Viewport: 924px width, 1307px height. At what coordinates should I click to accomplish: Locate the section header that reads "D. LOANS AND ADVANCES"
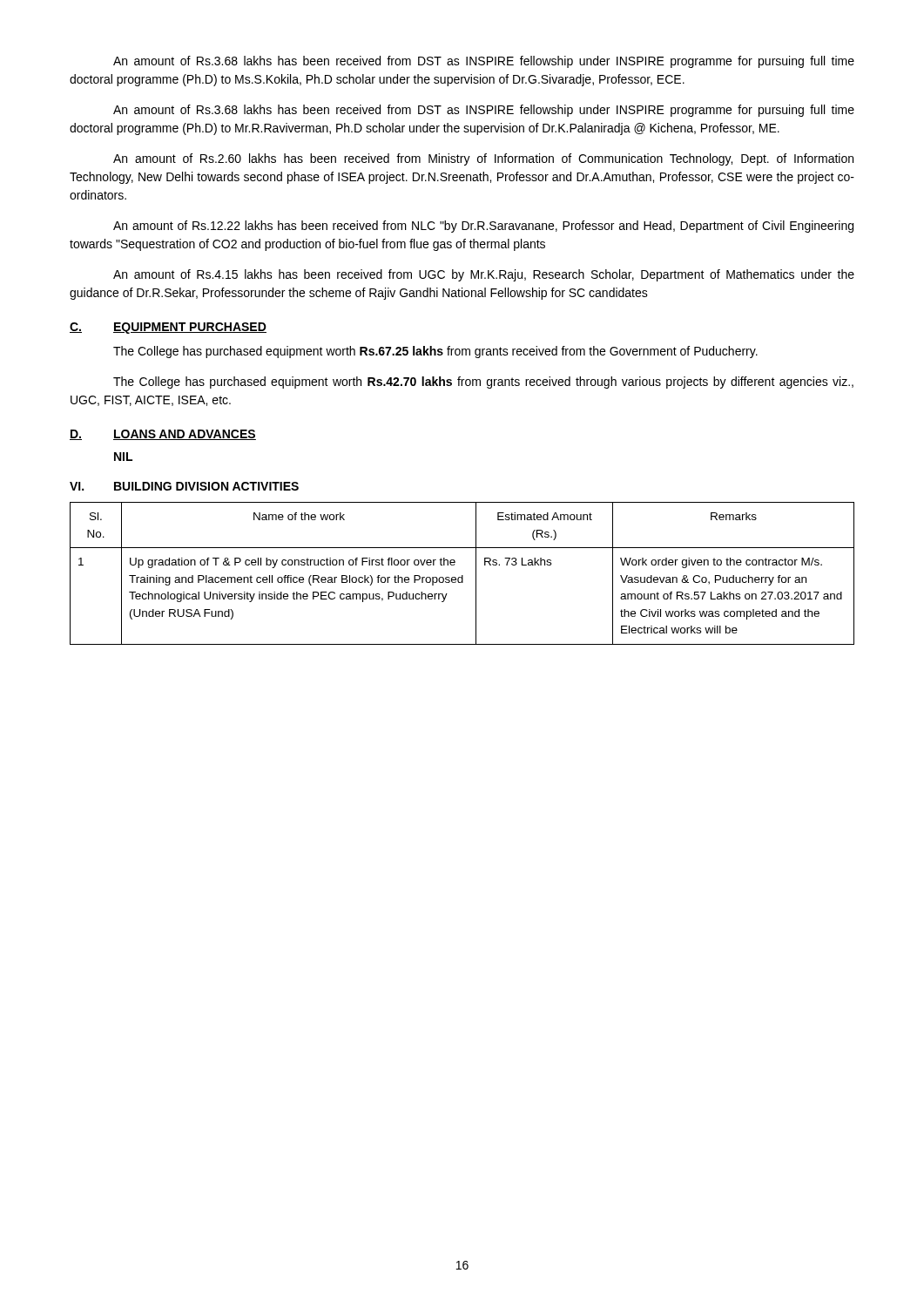[163, 434]
